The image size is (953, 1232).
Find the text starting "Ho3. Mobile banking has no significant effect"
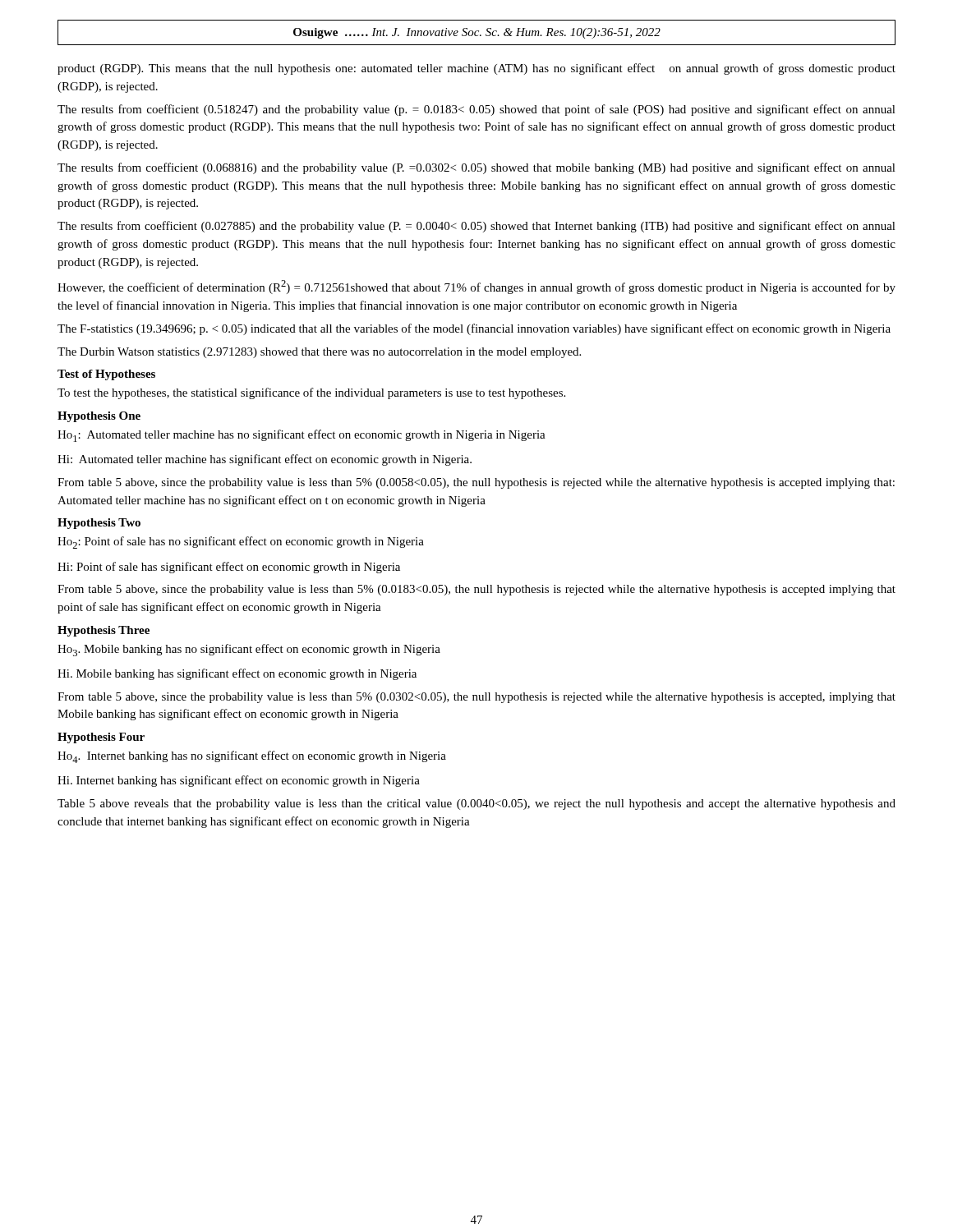coord(249,650)
